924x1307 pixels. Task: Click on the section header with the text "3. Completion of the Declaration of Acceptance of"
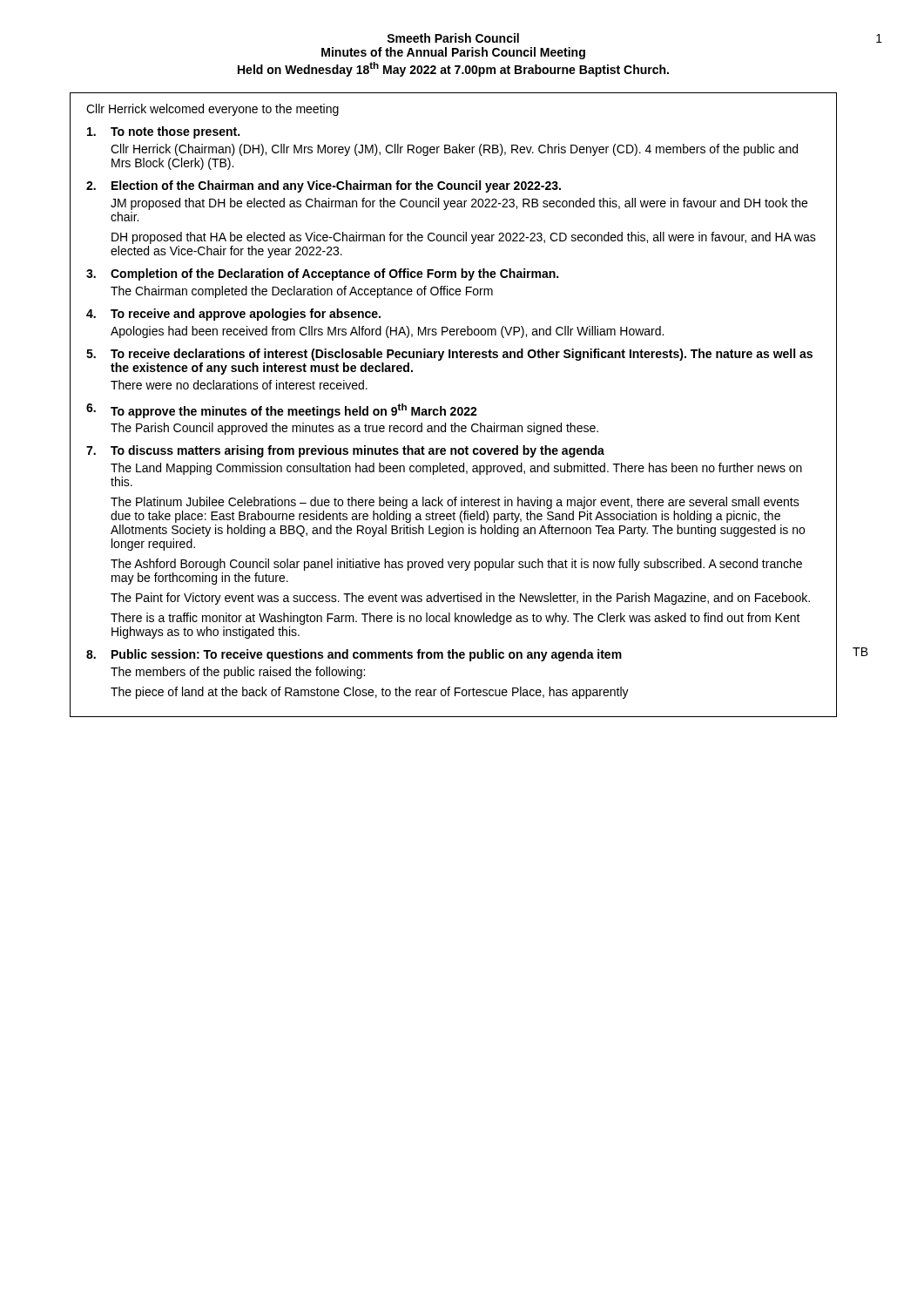pyautogui.click(x=323, y=273)
